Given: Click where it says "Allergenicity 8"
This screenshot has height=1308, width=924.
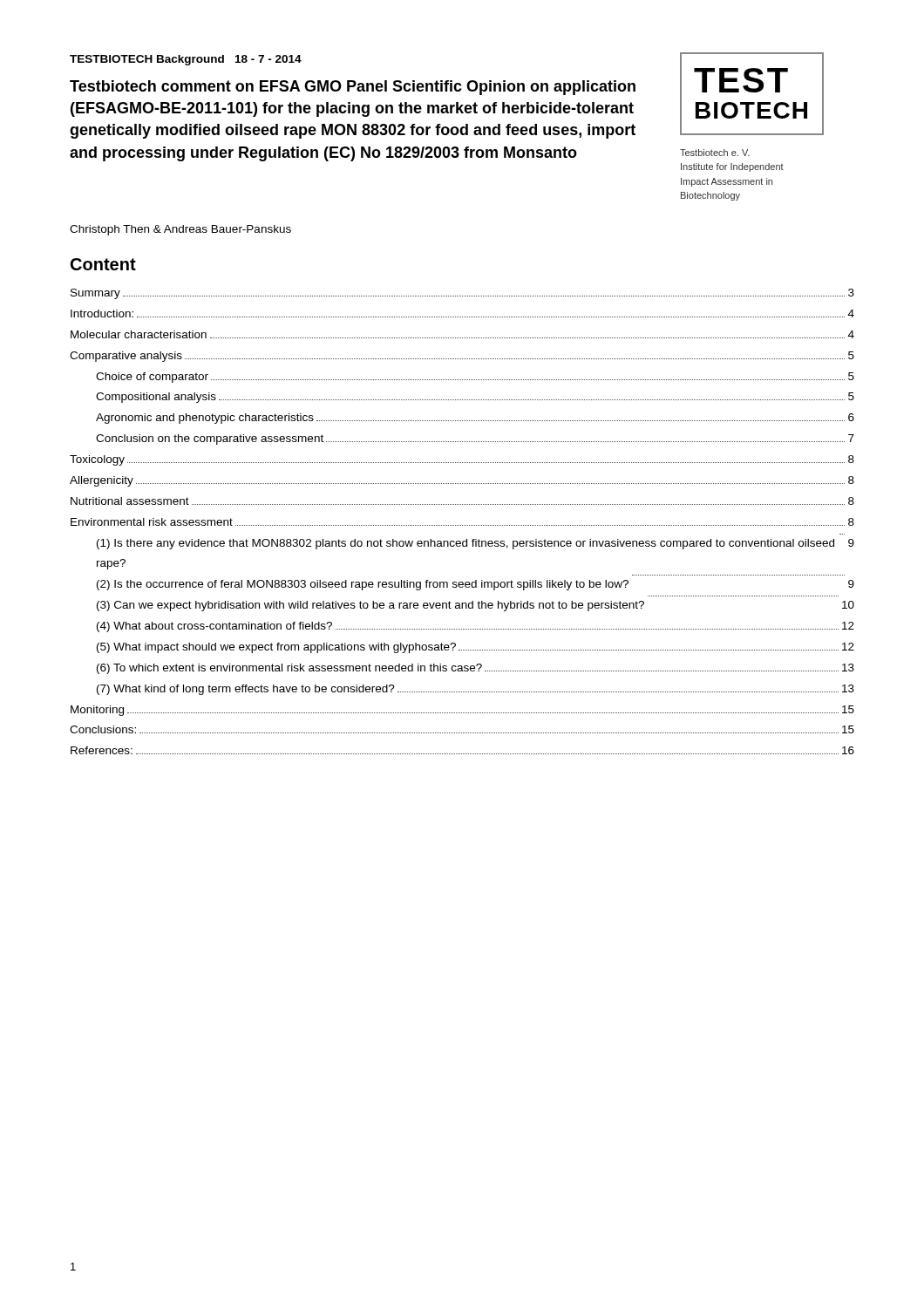Looking at the screenshot, I should pyautogui.click(x=462, y=481).
